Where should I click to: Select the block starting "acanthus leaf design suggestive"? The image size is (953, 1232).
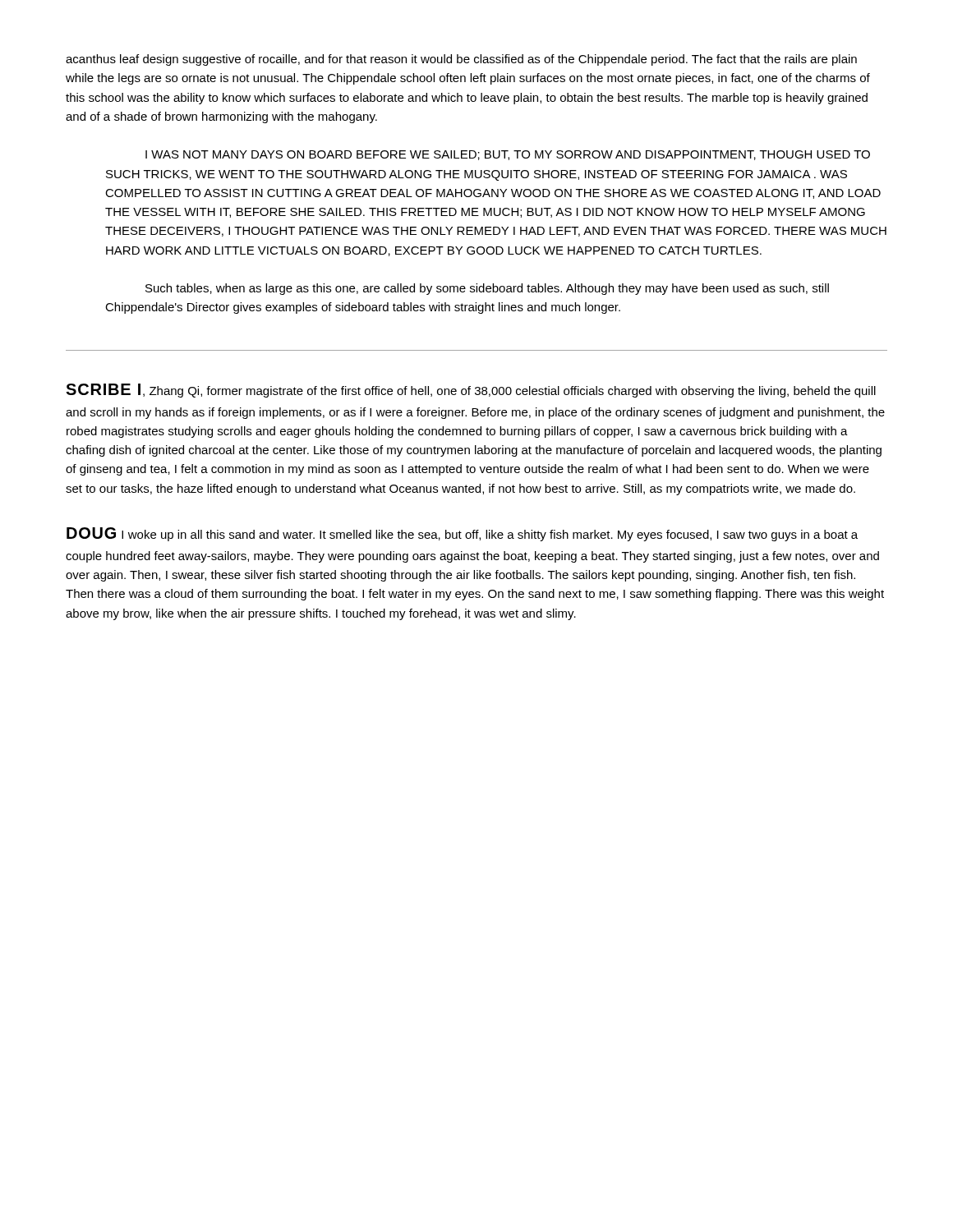click(476, 184)
